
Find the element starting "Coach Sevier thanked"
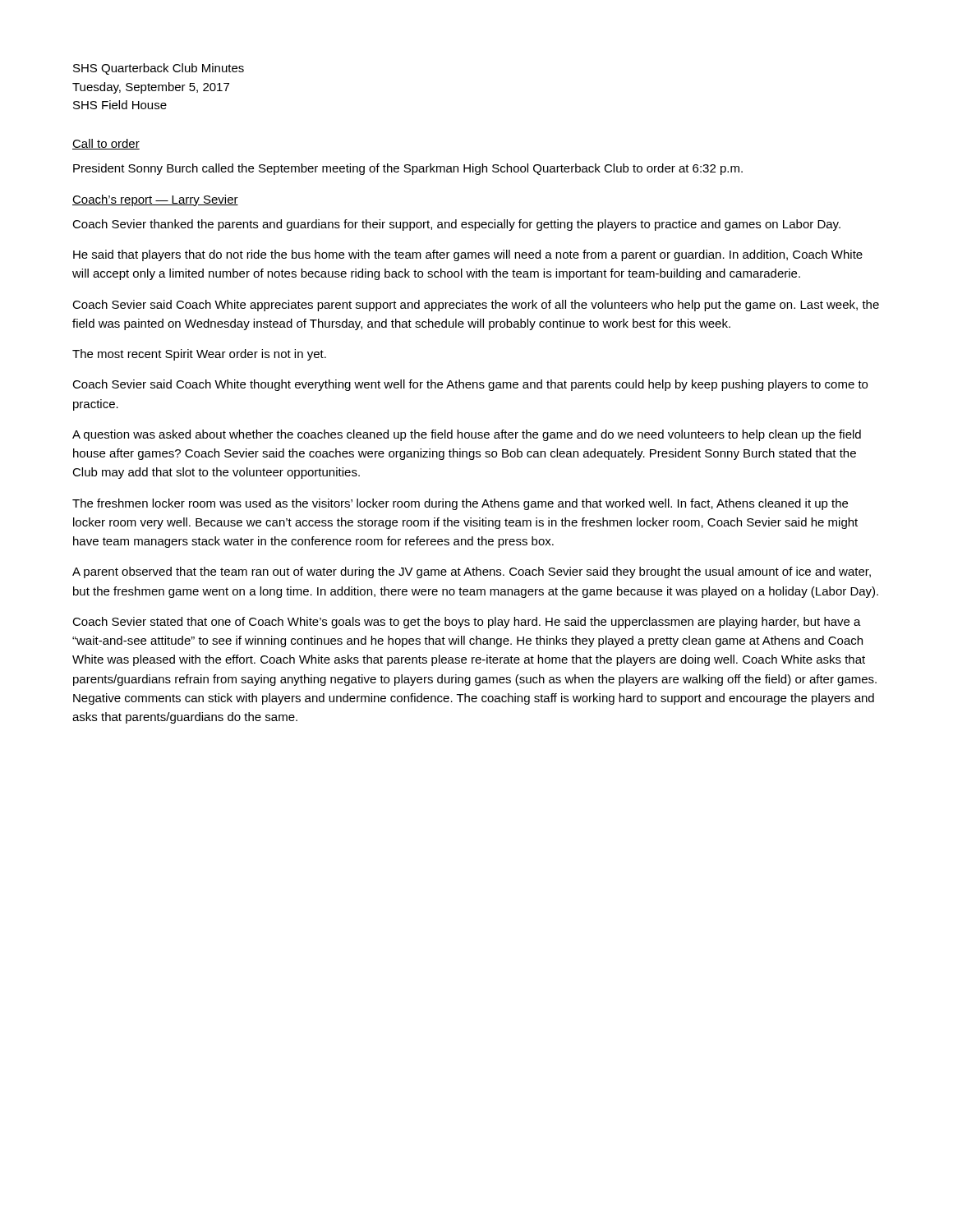click(x=457, y=224)
